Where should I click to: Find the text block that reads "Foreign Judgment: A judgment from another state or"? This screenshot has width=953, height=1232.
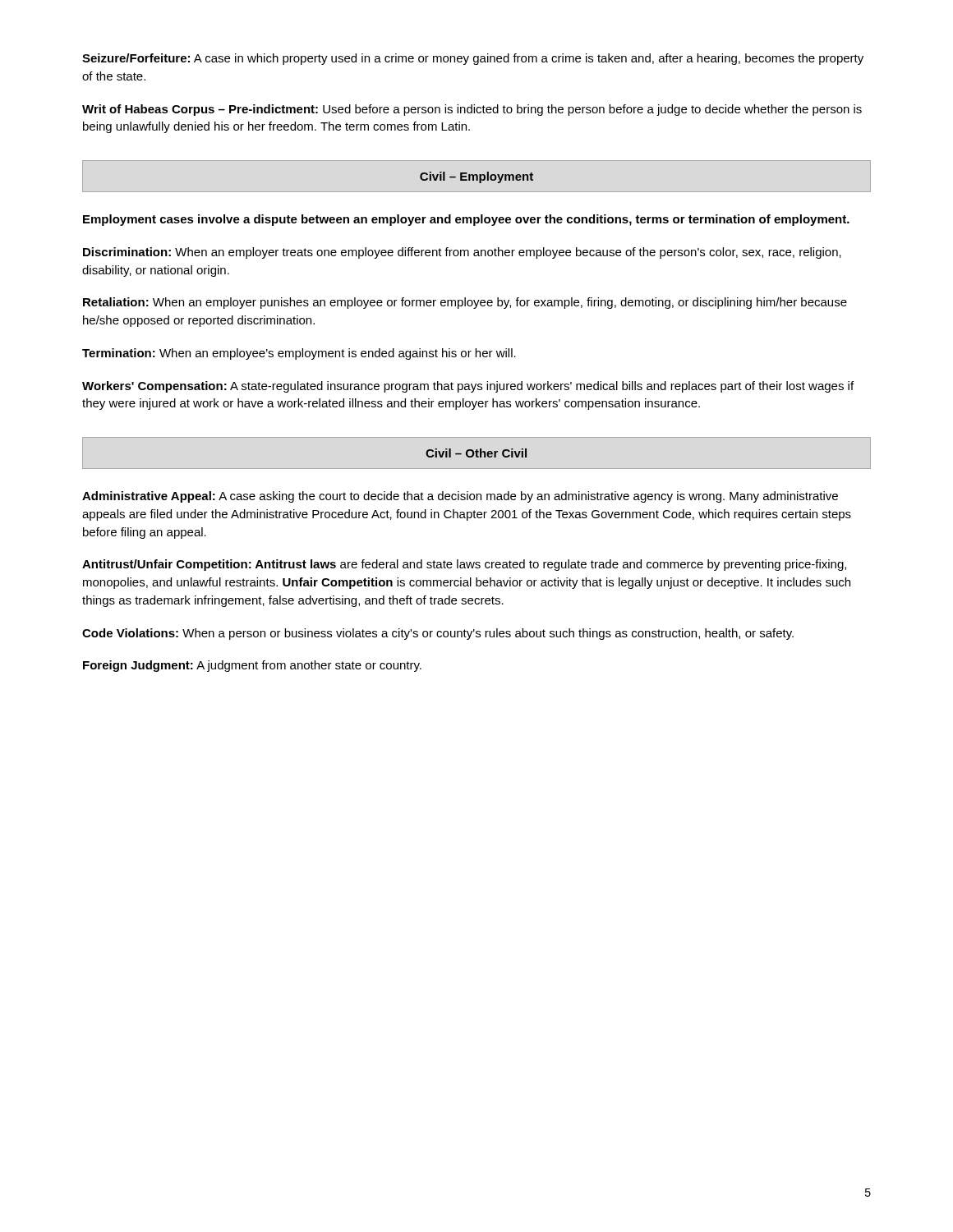[x=252, y=665]
